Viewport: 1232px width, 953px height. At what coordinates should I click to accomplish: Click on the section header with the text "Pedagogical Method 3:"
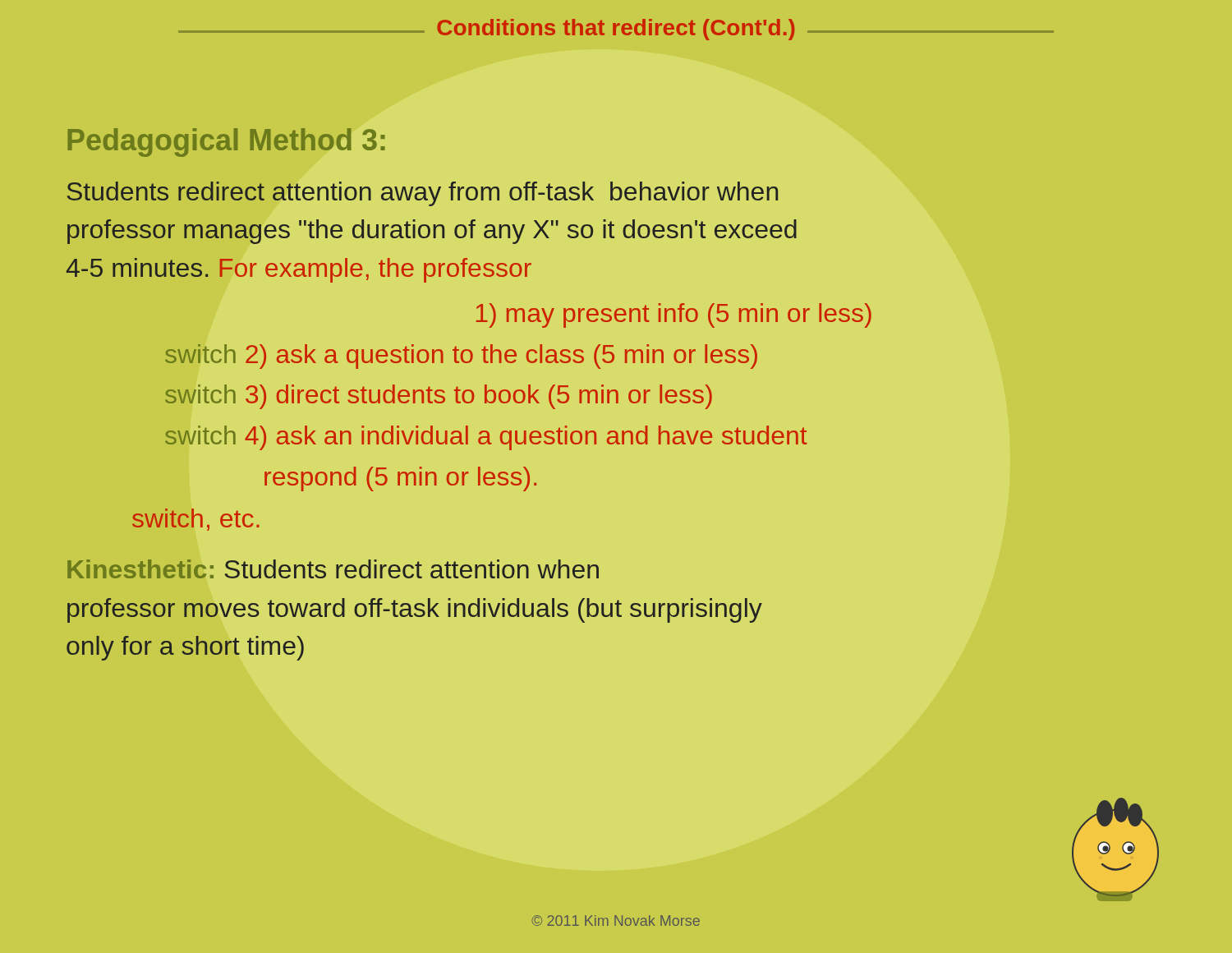(x=227, y=140)
